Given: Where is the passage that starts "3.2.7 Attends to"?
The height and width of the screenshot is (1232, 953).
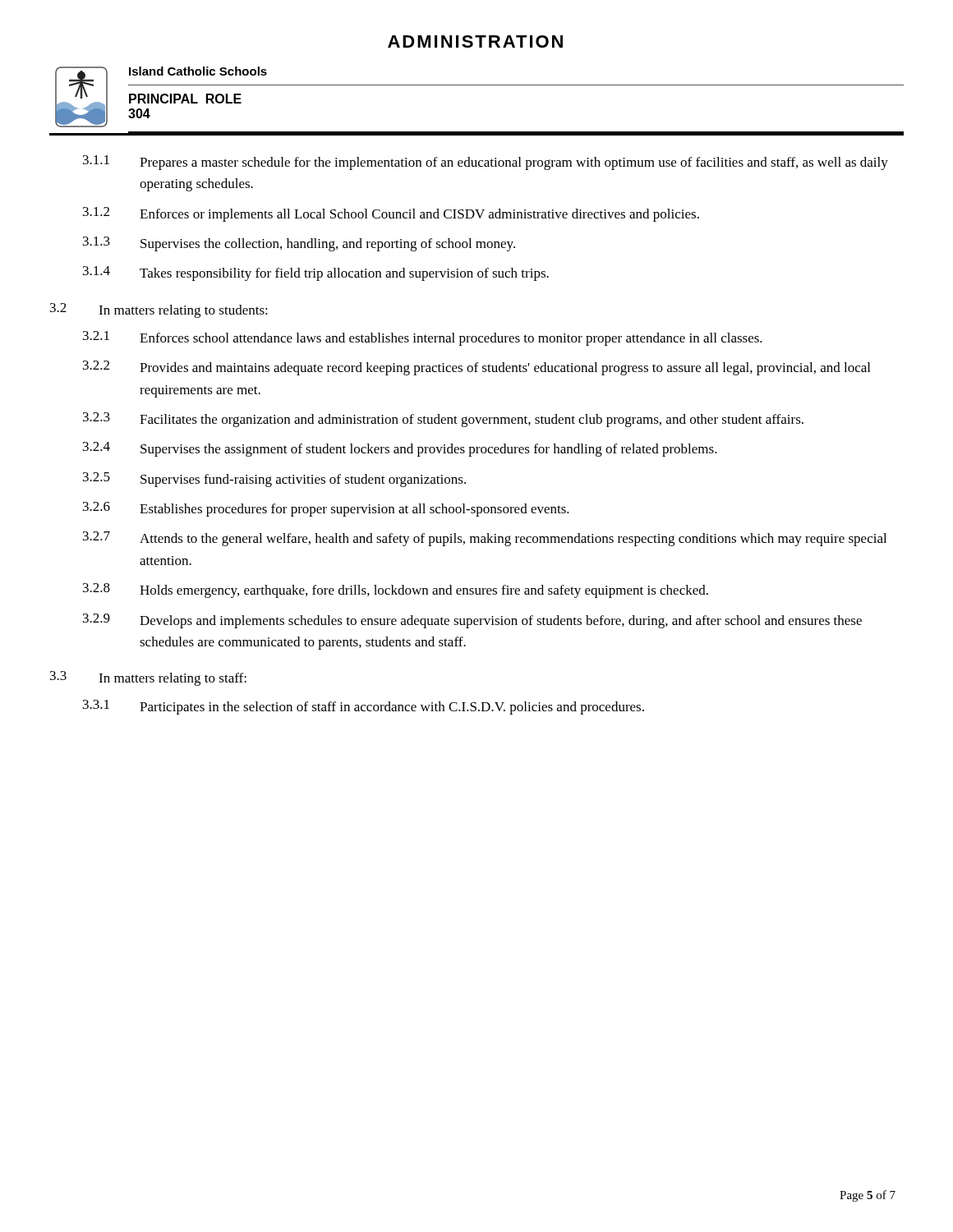Looking at the screenshot, I should point(493,550).
